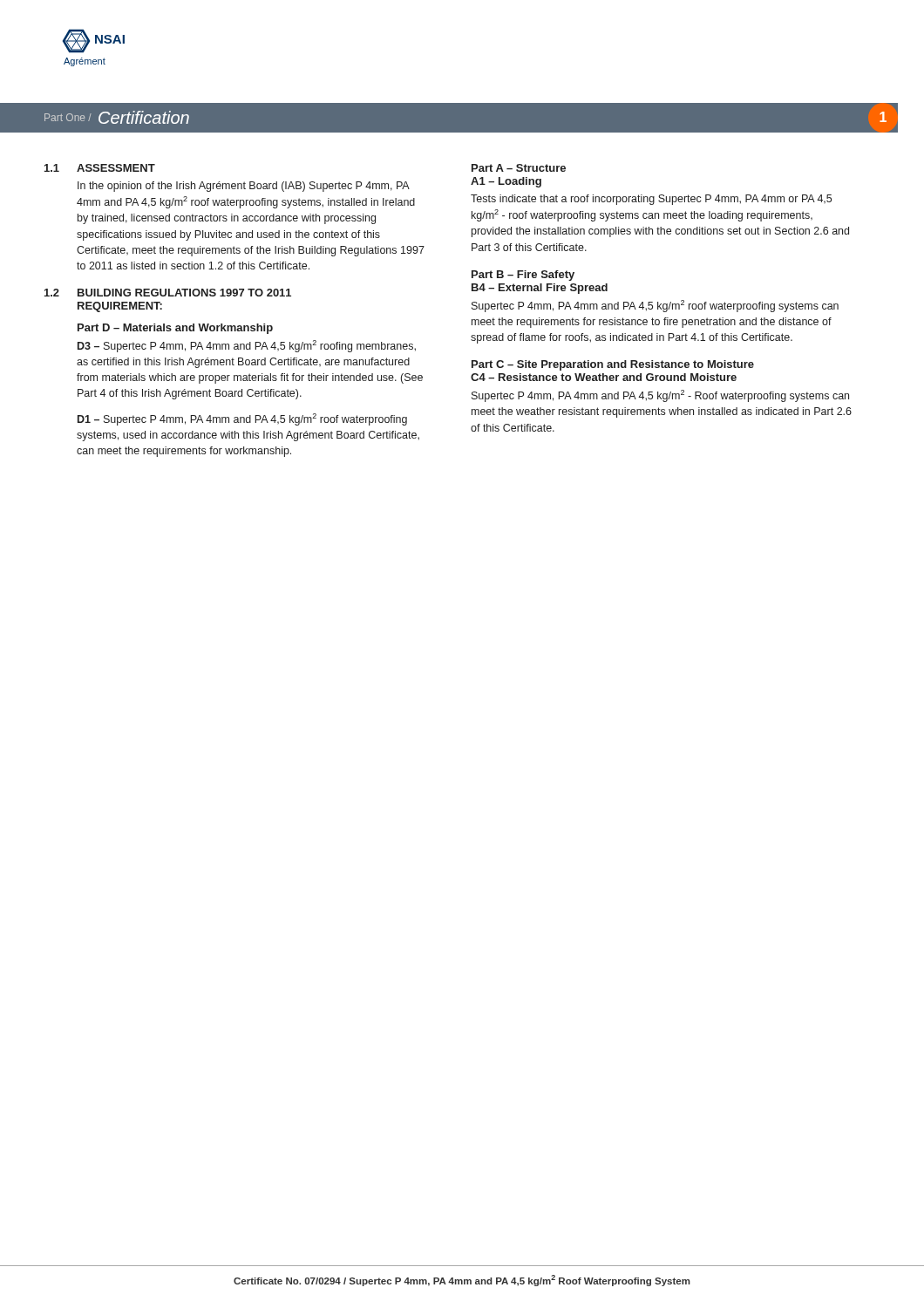This screenshot has width=924, height=1308.
Task: Navigate to the text starting "A1 – Loading"
Action: (x=506, y=181)
